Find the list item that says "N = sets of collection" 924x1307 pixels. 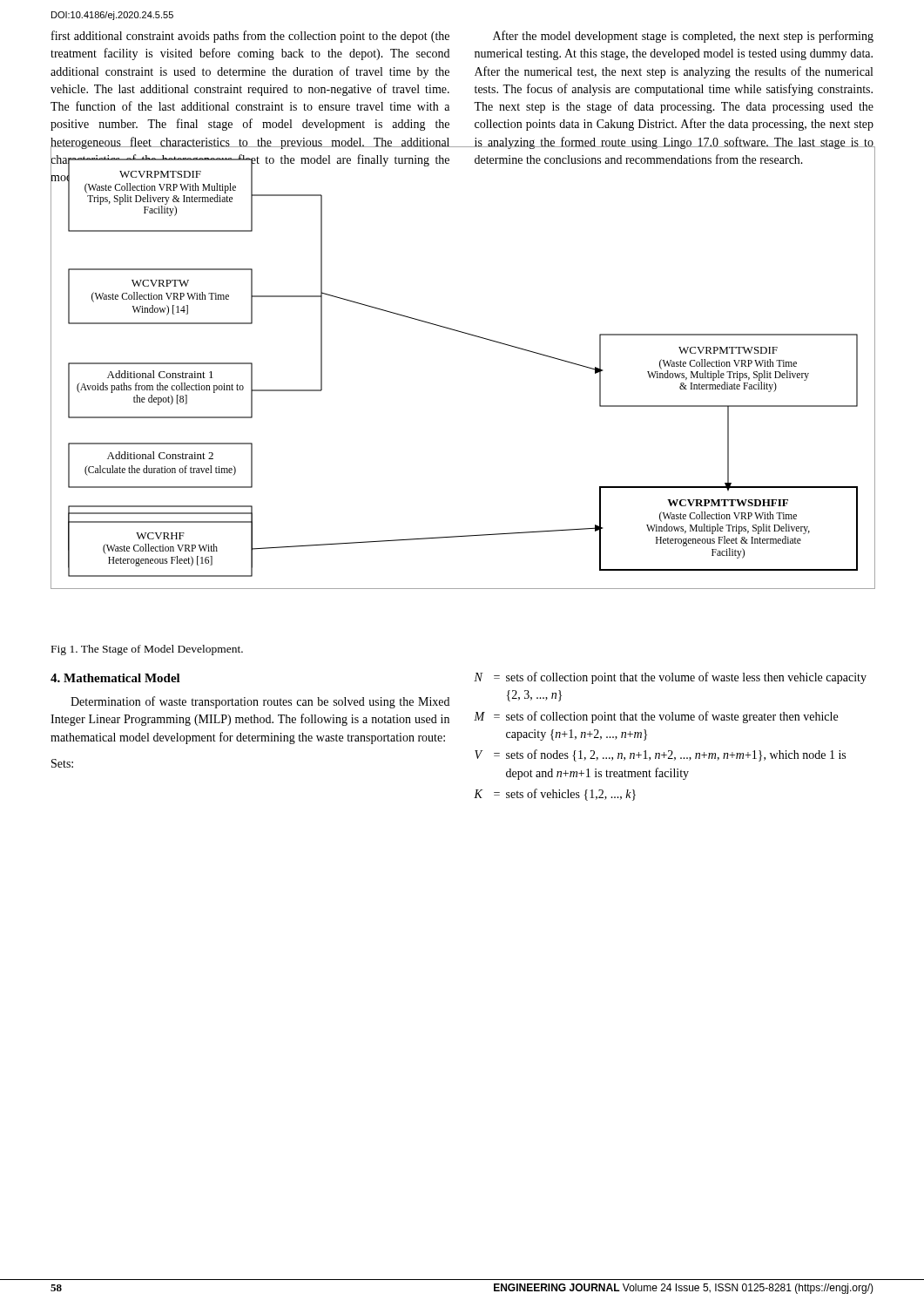click(674, 687)
